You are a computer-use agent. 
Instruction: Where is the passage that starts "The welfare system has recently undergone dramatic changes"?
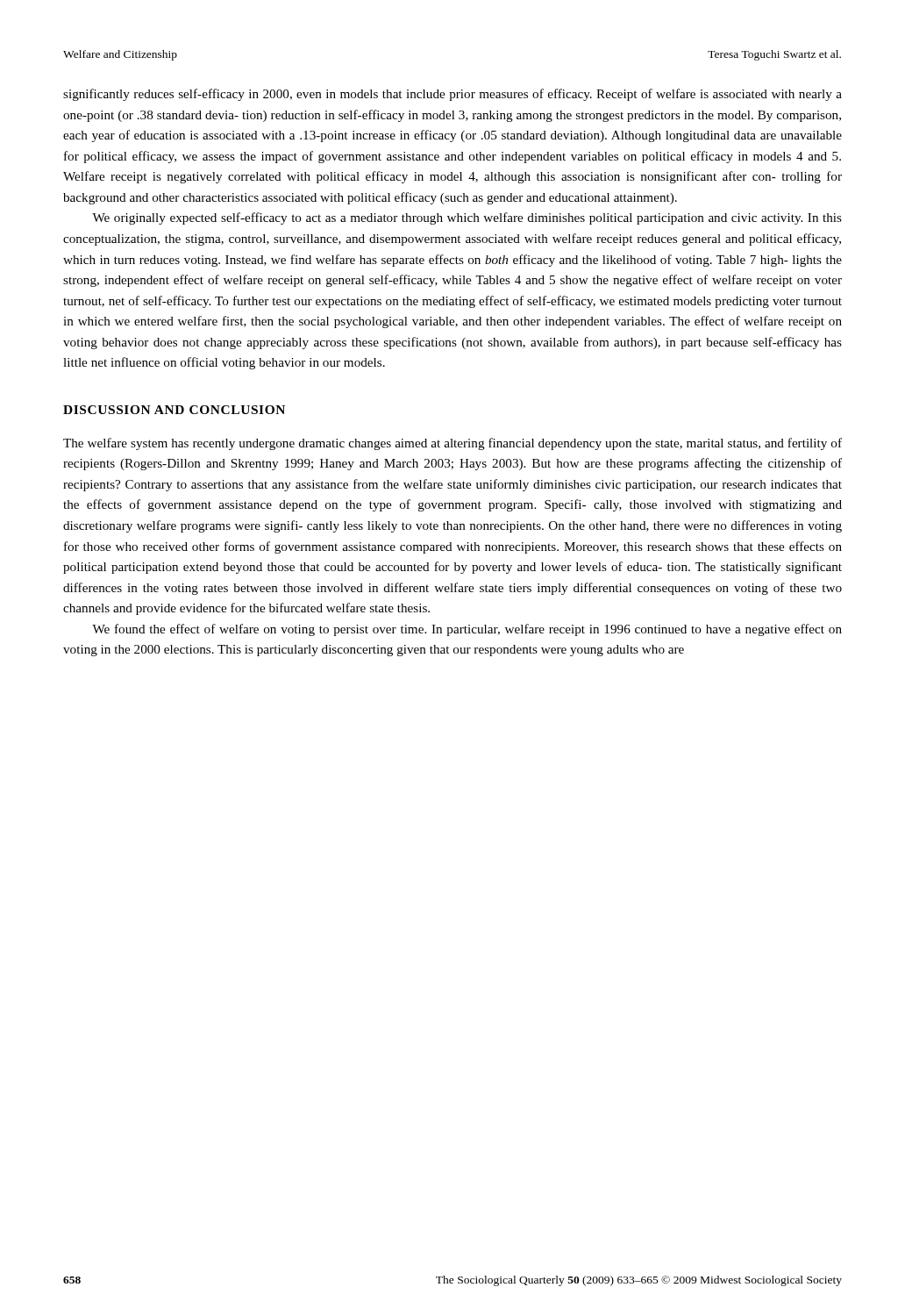452,525
